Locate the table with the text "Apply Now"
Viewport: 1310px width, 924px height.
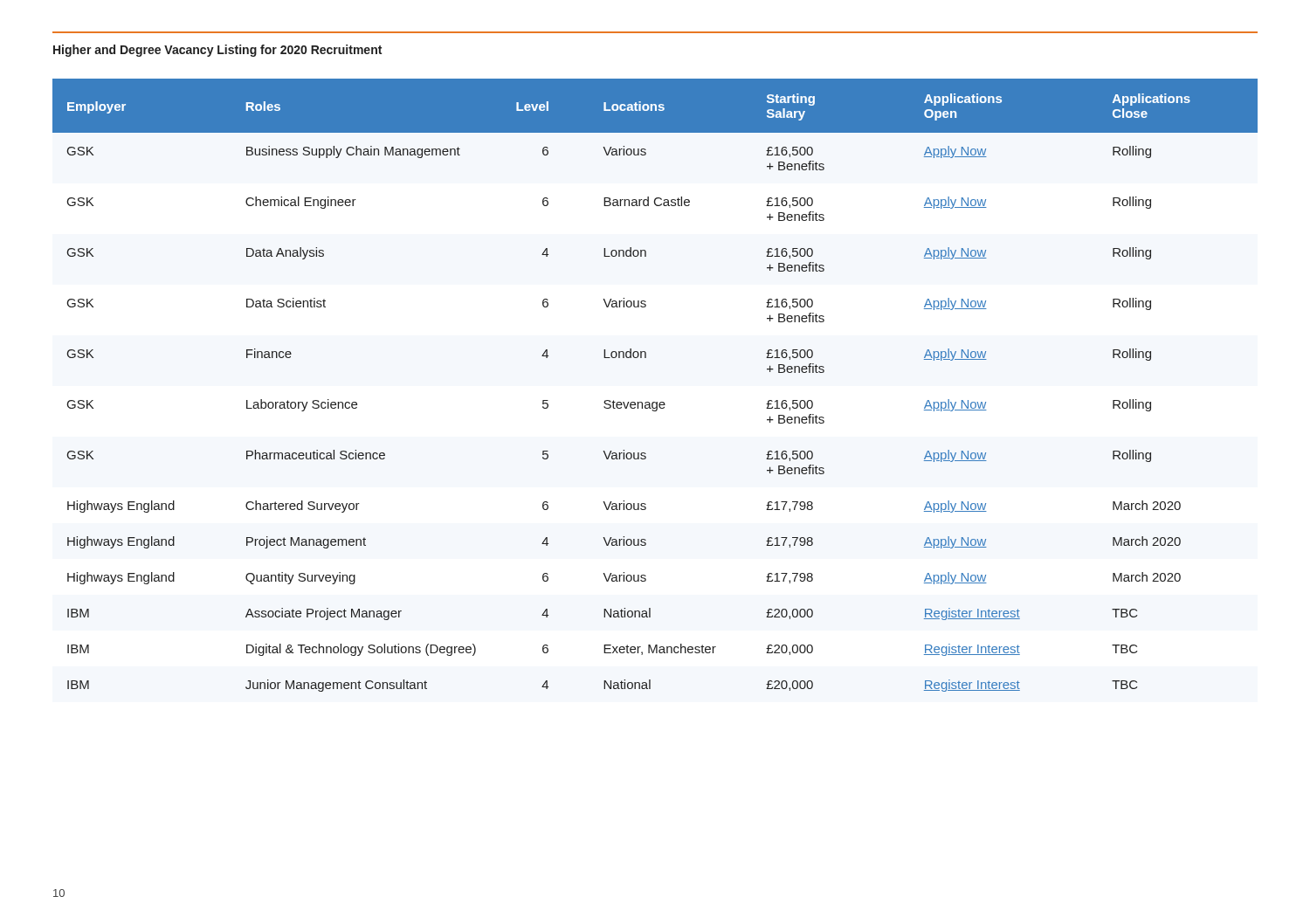pyautogui.click(x=655, y=390)
